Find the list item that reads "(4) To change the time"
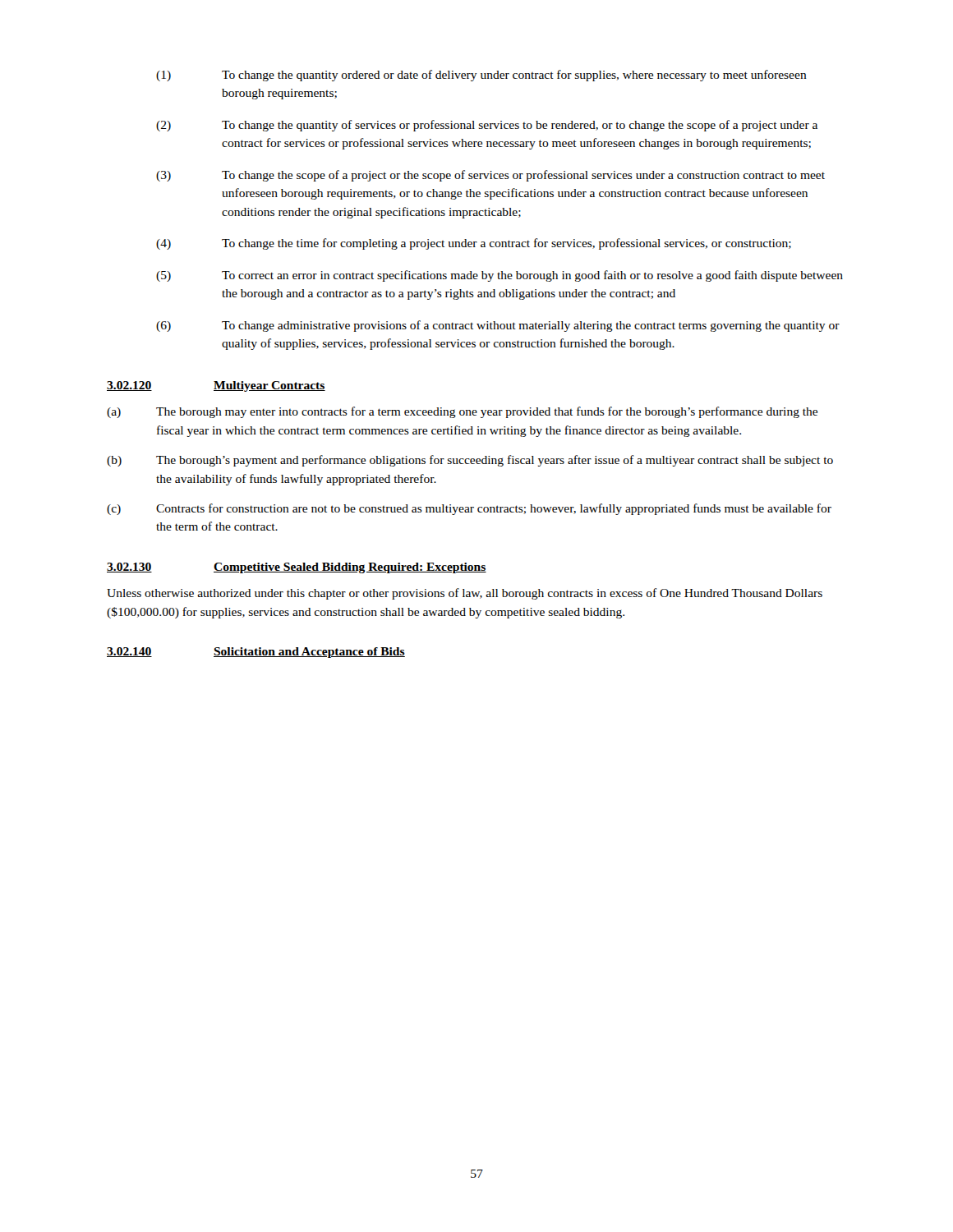Viewport: 953px width, 1232px height. (476, 244)
